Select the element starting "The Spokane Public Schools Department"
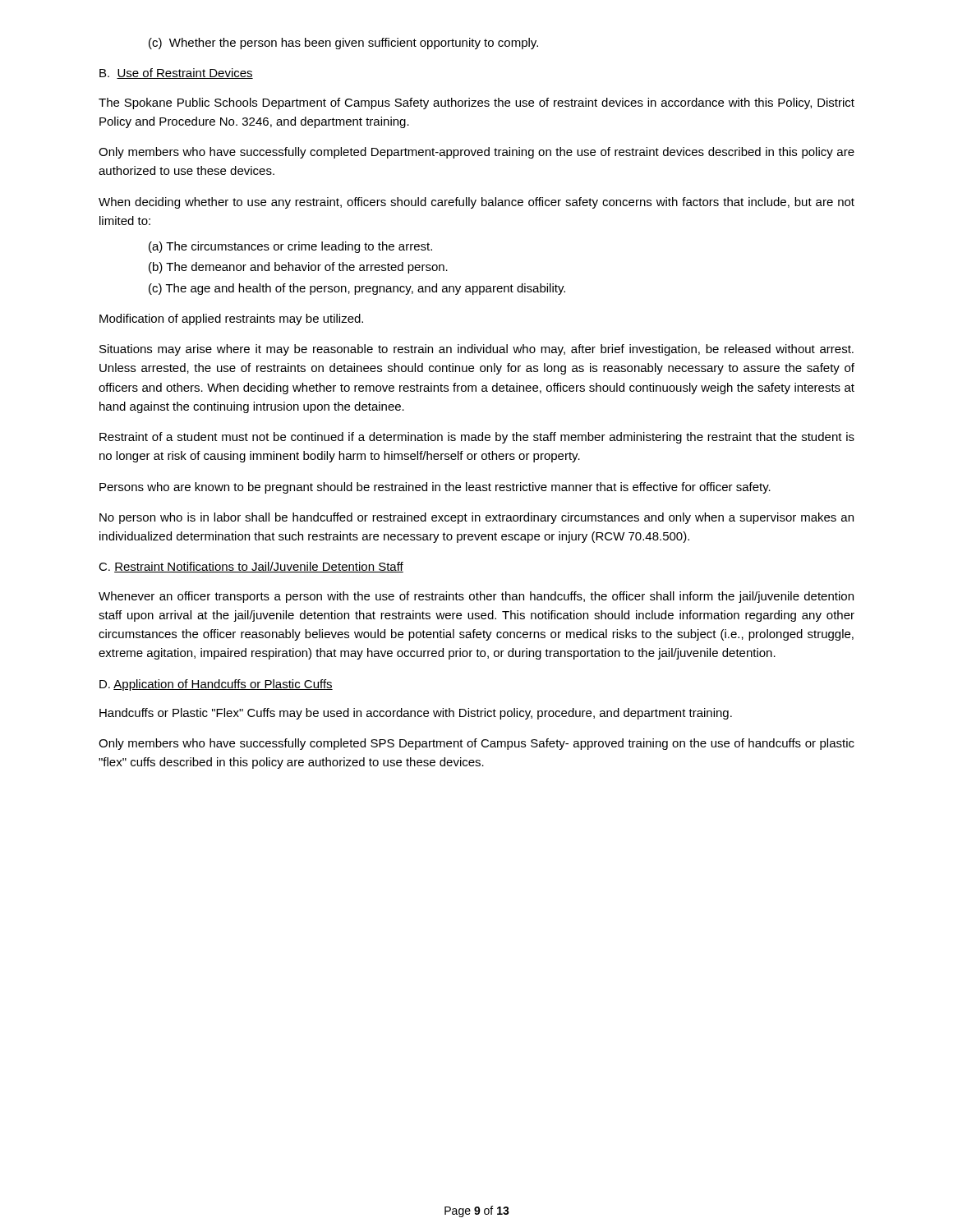 pyautogui.click(x=476, y=111)
